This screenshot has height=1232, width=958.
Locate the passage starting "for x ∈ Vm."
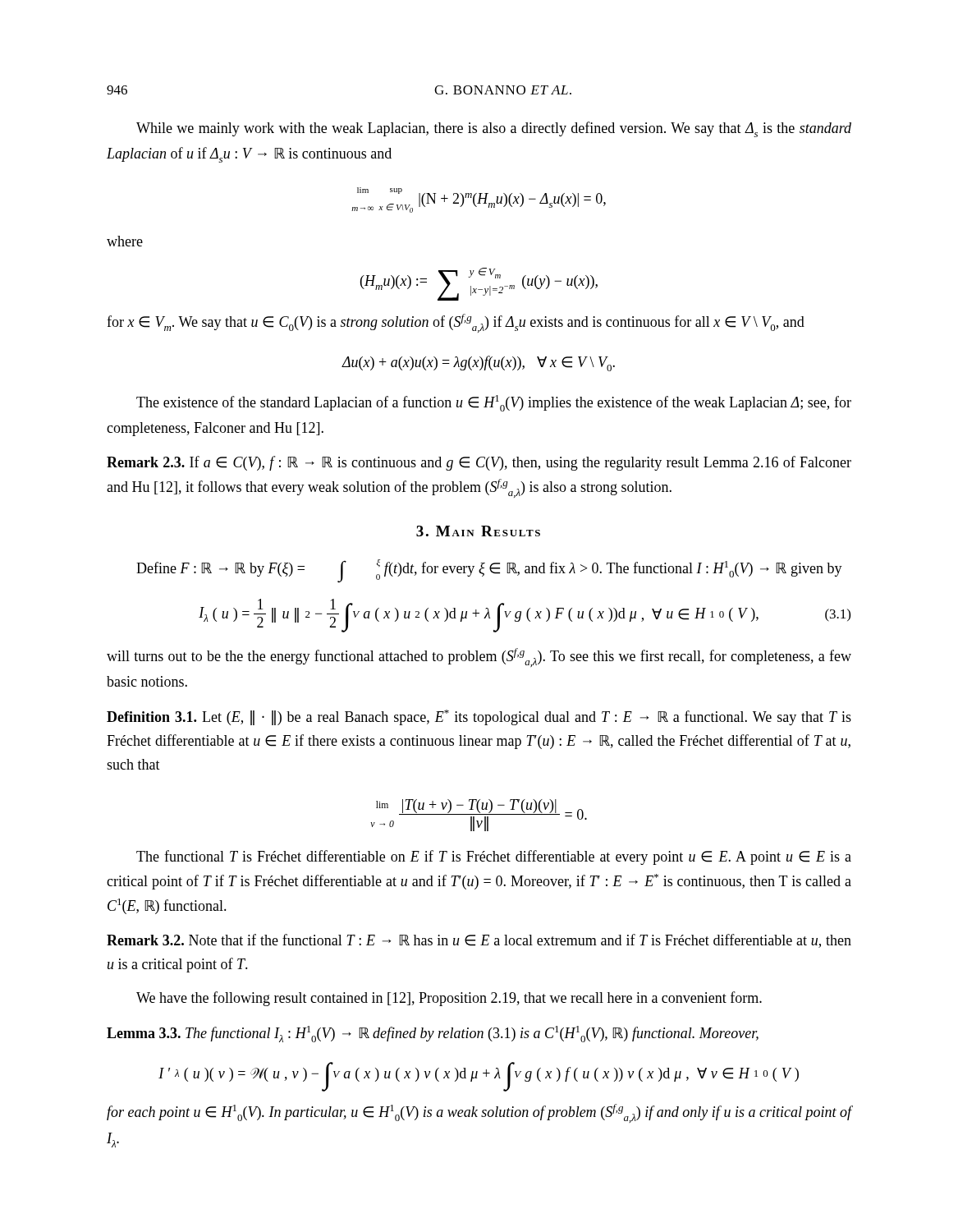[x=479, y=323]
